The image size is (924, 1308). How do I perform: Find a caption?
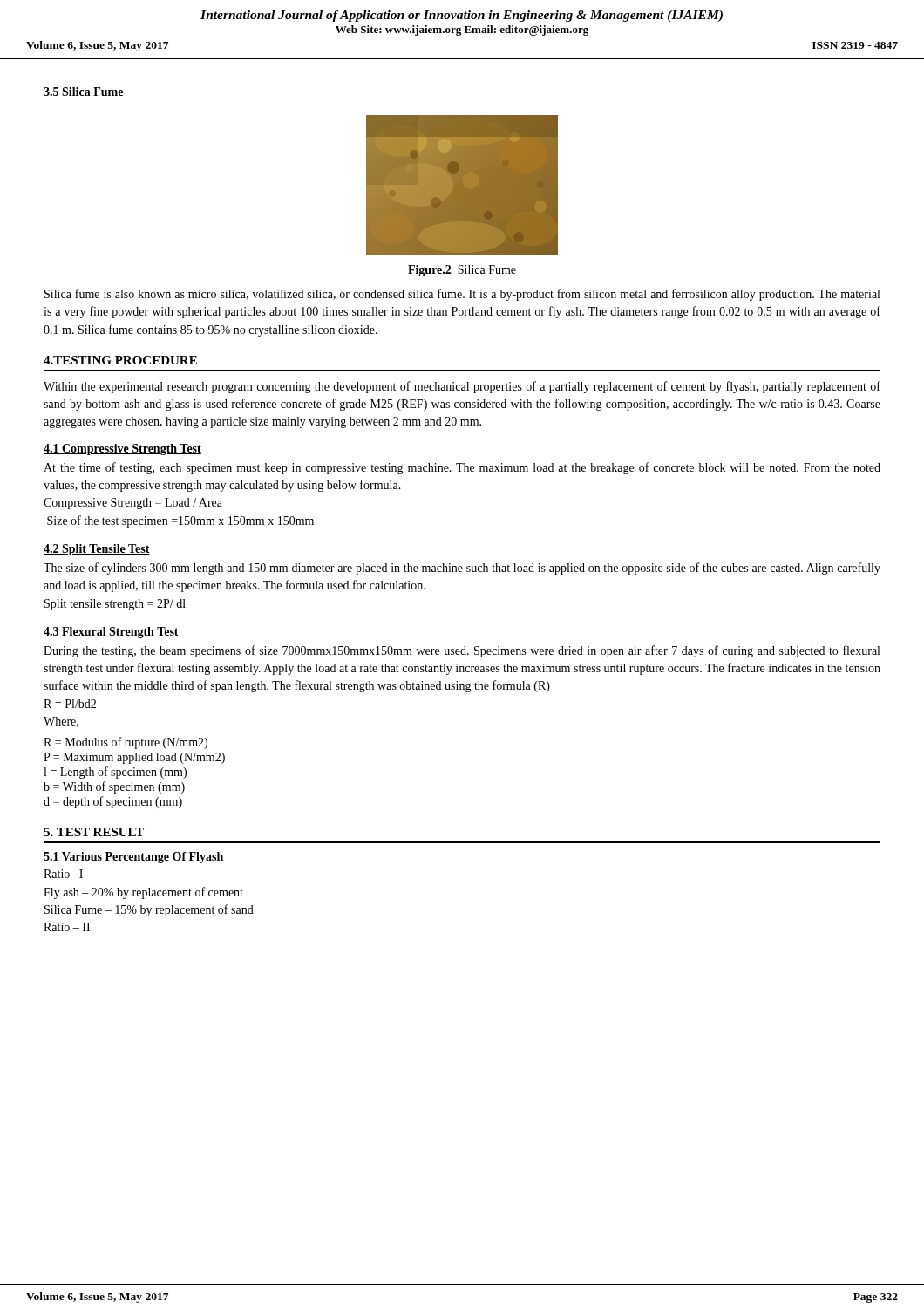[x=462, y=270]
